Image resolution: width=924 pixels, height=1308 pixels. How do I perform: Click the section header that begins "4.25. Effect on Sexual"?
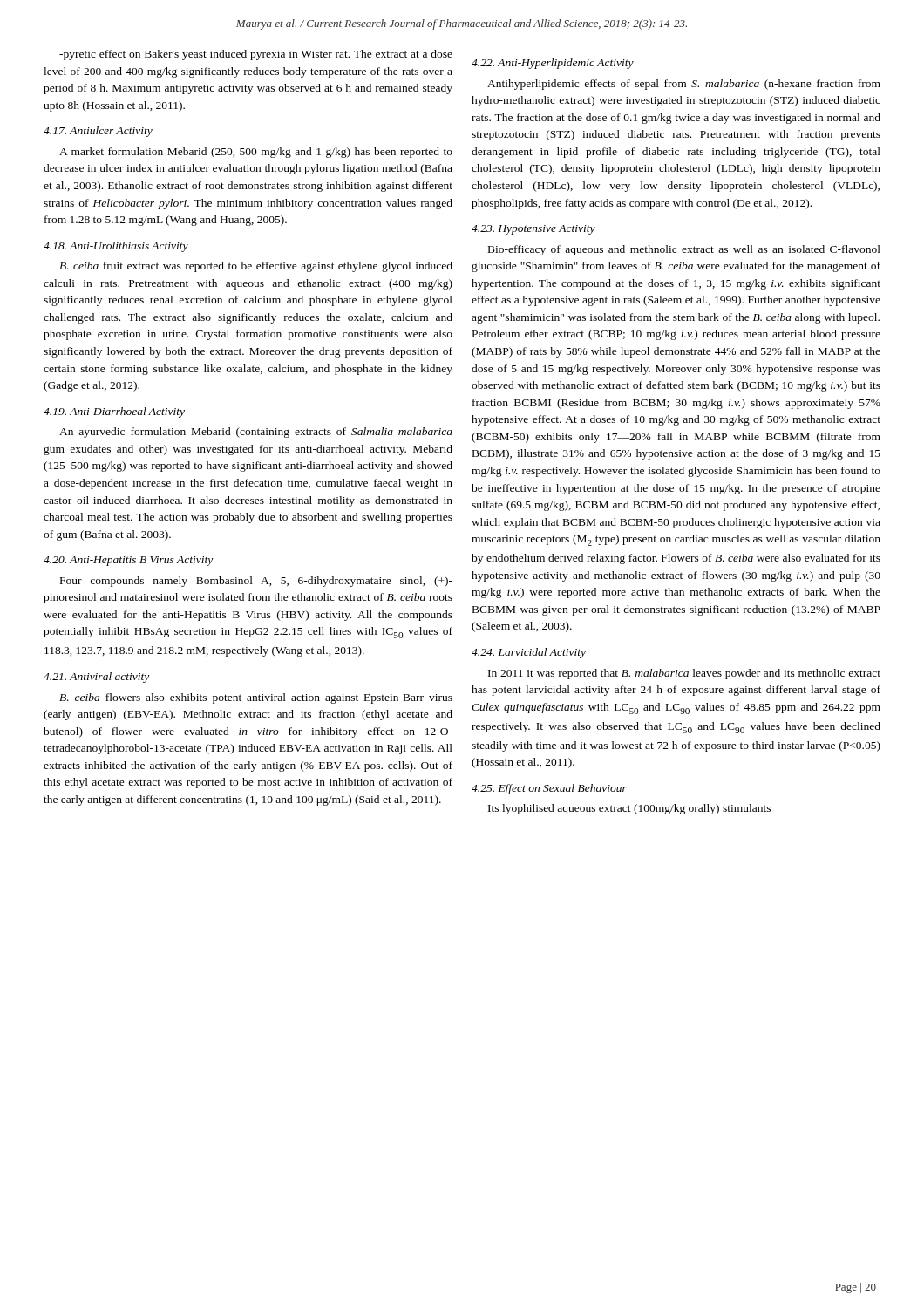549,789
